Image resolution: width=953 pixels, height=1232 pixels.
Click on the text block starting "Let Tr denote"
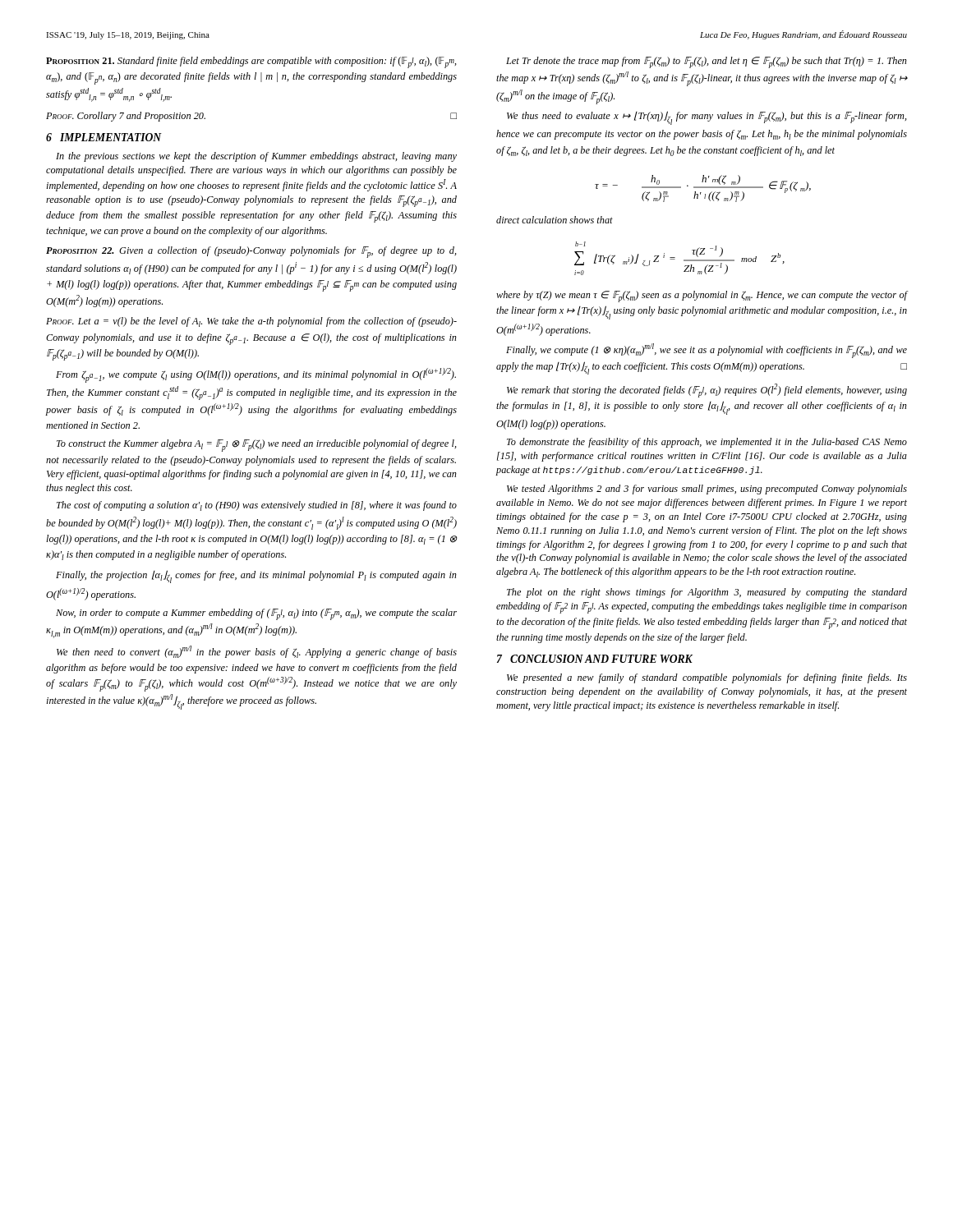coord(702,107)
